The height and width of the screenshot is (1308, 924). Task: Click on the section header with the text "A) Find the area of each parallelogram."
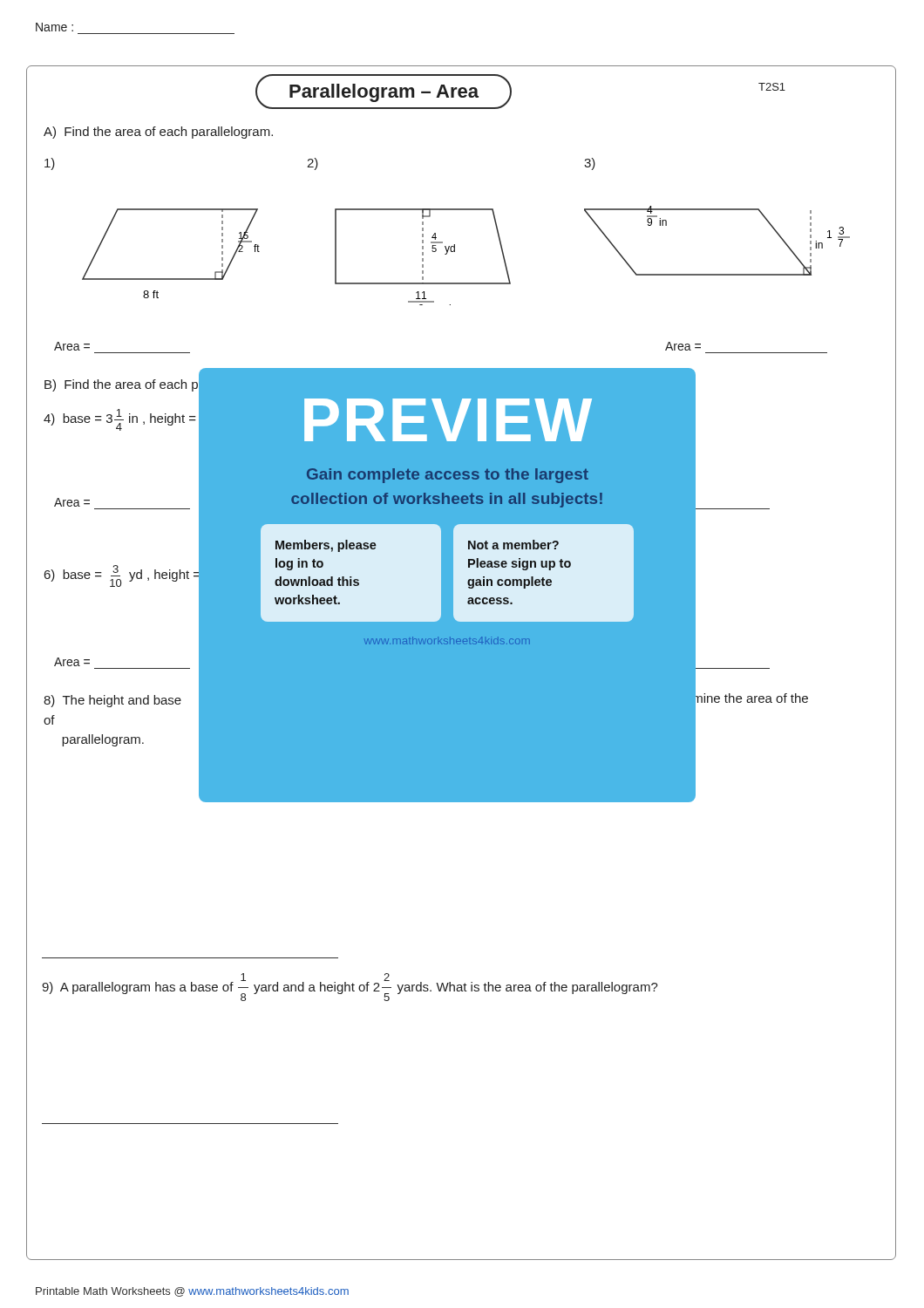(159, 131)
